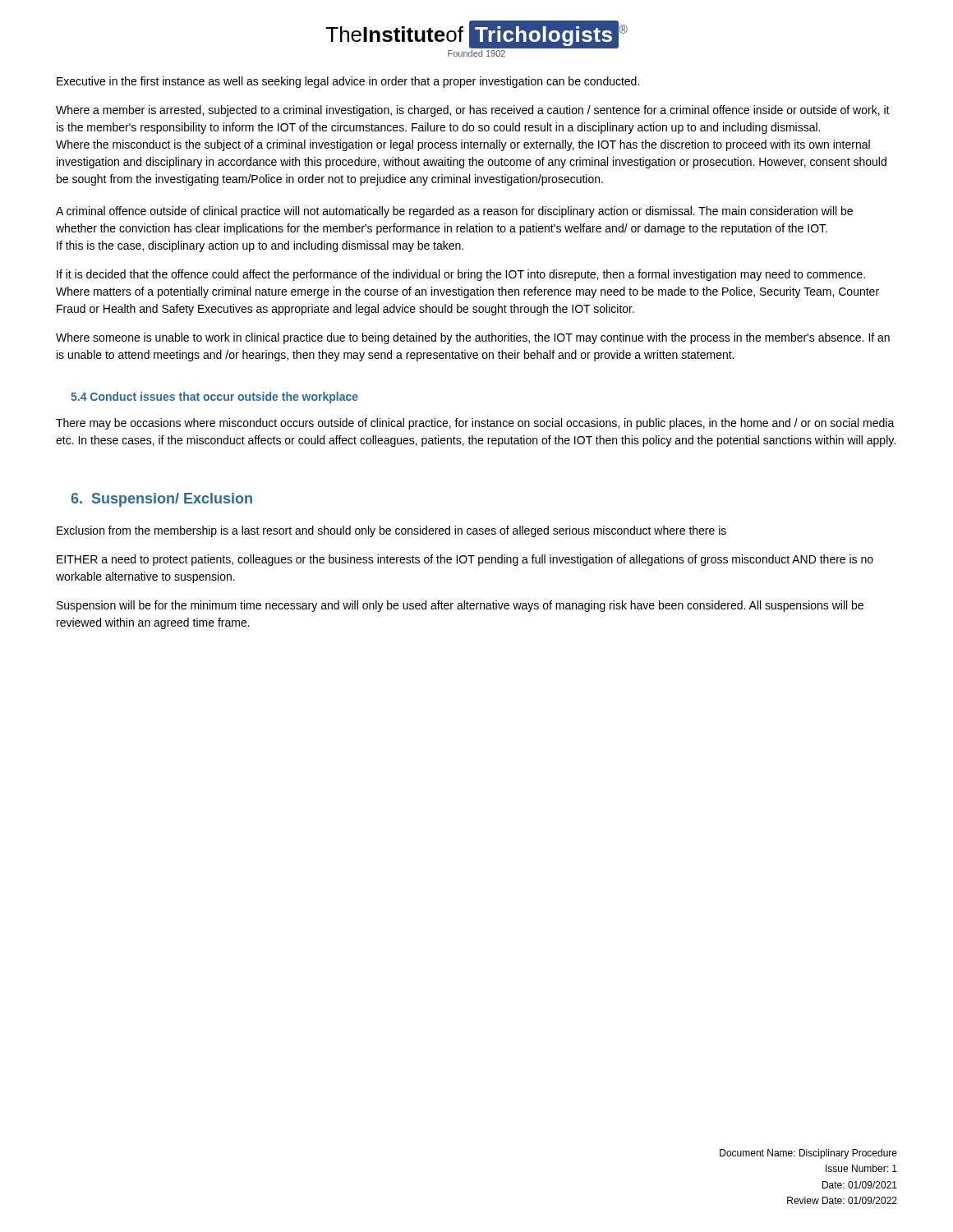The image size is (953, 1232).
Task: Select the section header containing "5.4 Conduct issues that"
Action: [214, 396]
